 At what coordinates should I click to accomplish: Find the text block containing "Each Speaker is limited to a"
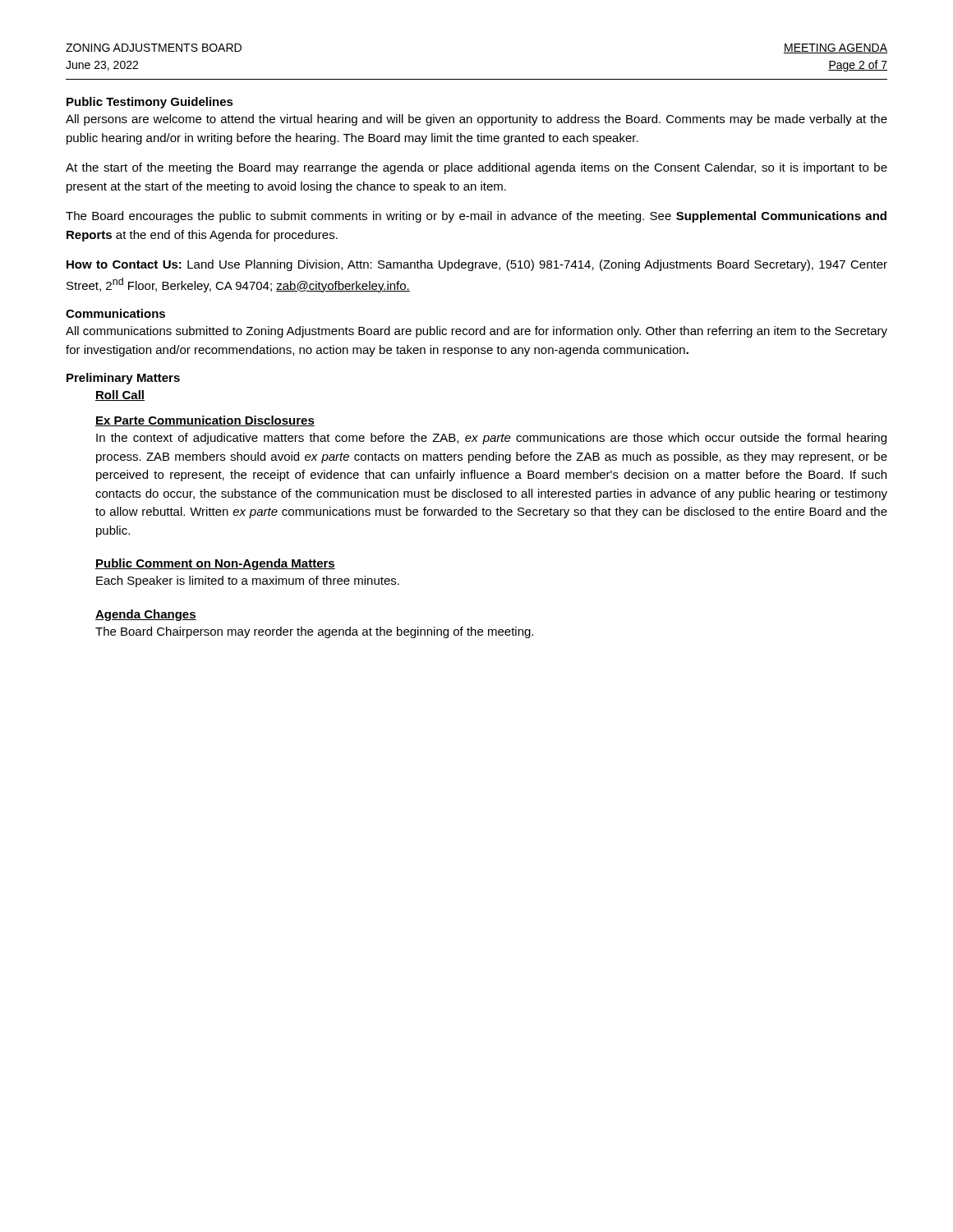248,580
